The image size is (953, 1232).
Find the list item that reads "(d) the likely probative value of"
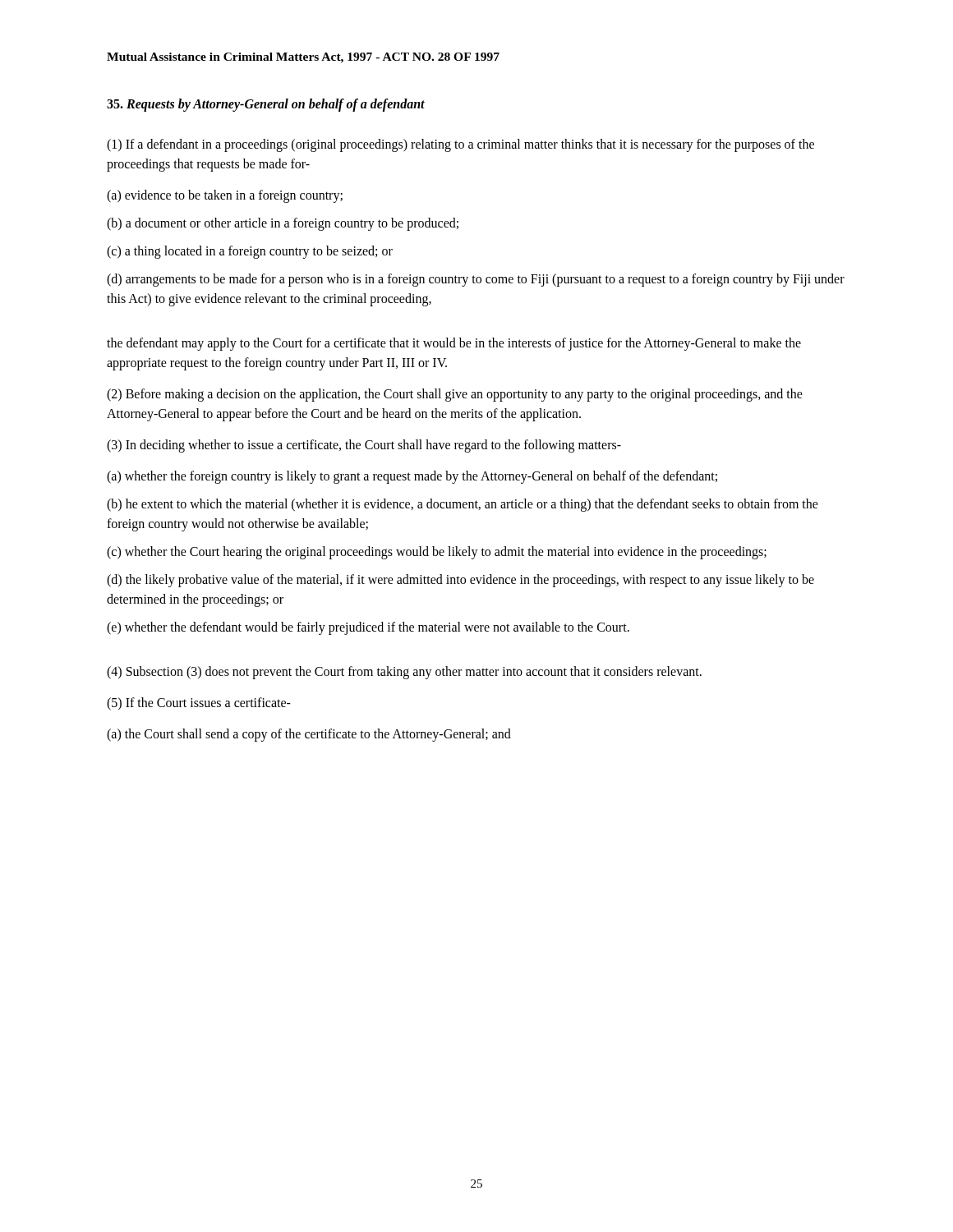tap(461, 589)
